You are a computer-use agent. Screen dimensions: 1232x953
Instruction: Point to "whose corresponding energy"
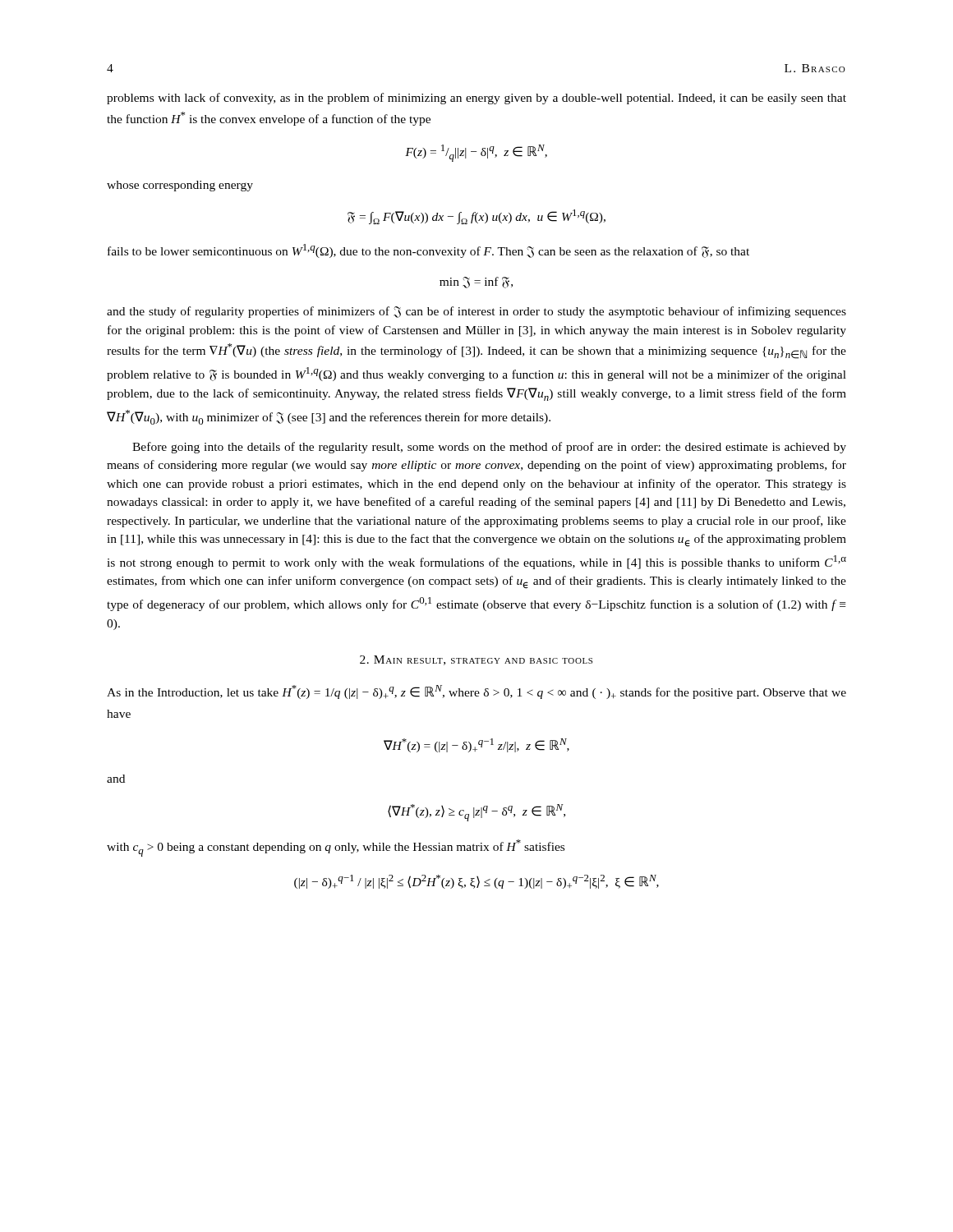point(180,186)
